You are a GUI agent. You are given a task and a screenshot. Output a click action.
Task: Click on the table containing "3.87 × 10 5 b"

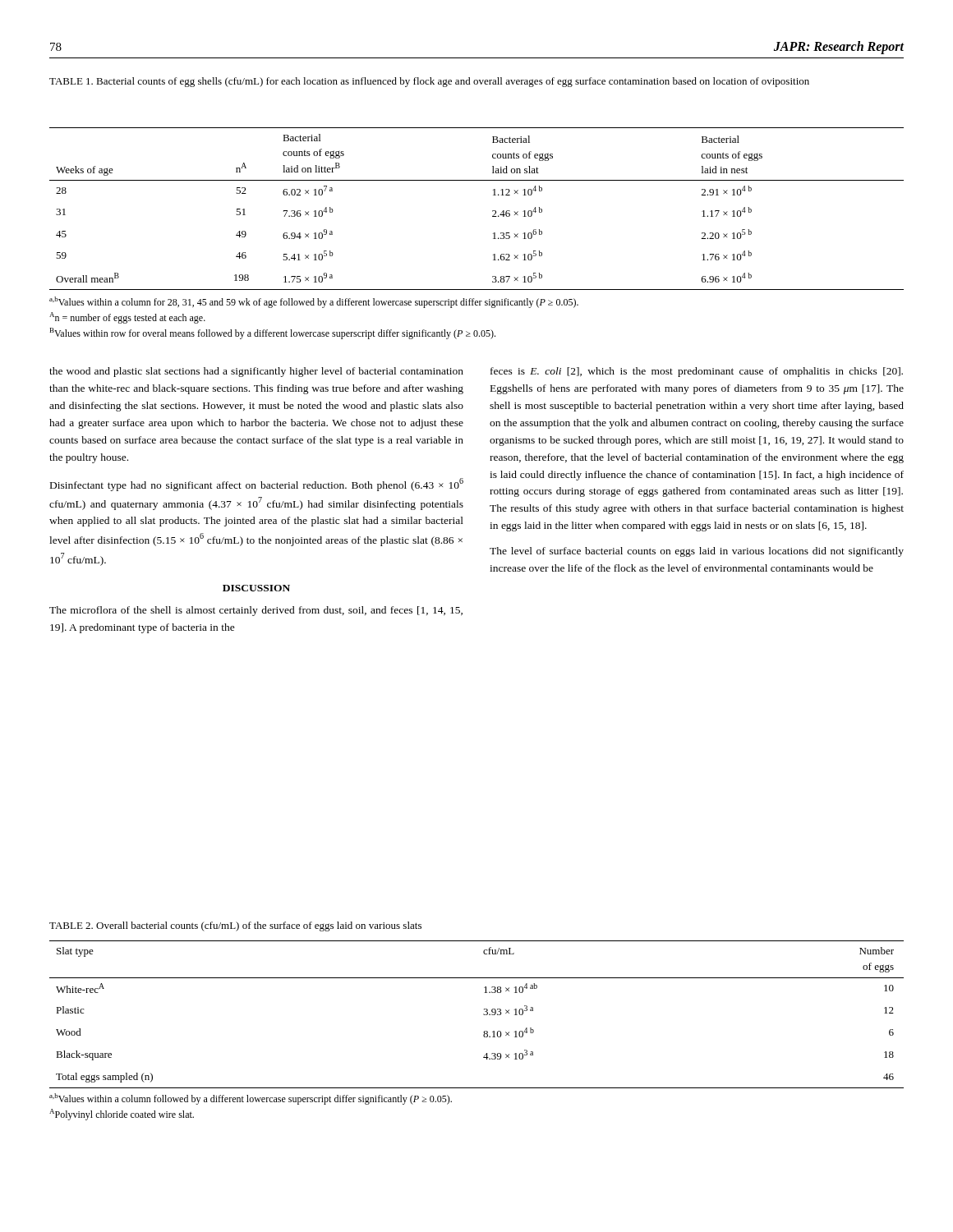pyautogui.click(x=476, y=209)
